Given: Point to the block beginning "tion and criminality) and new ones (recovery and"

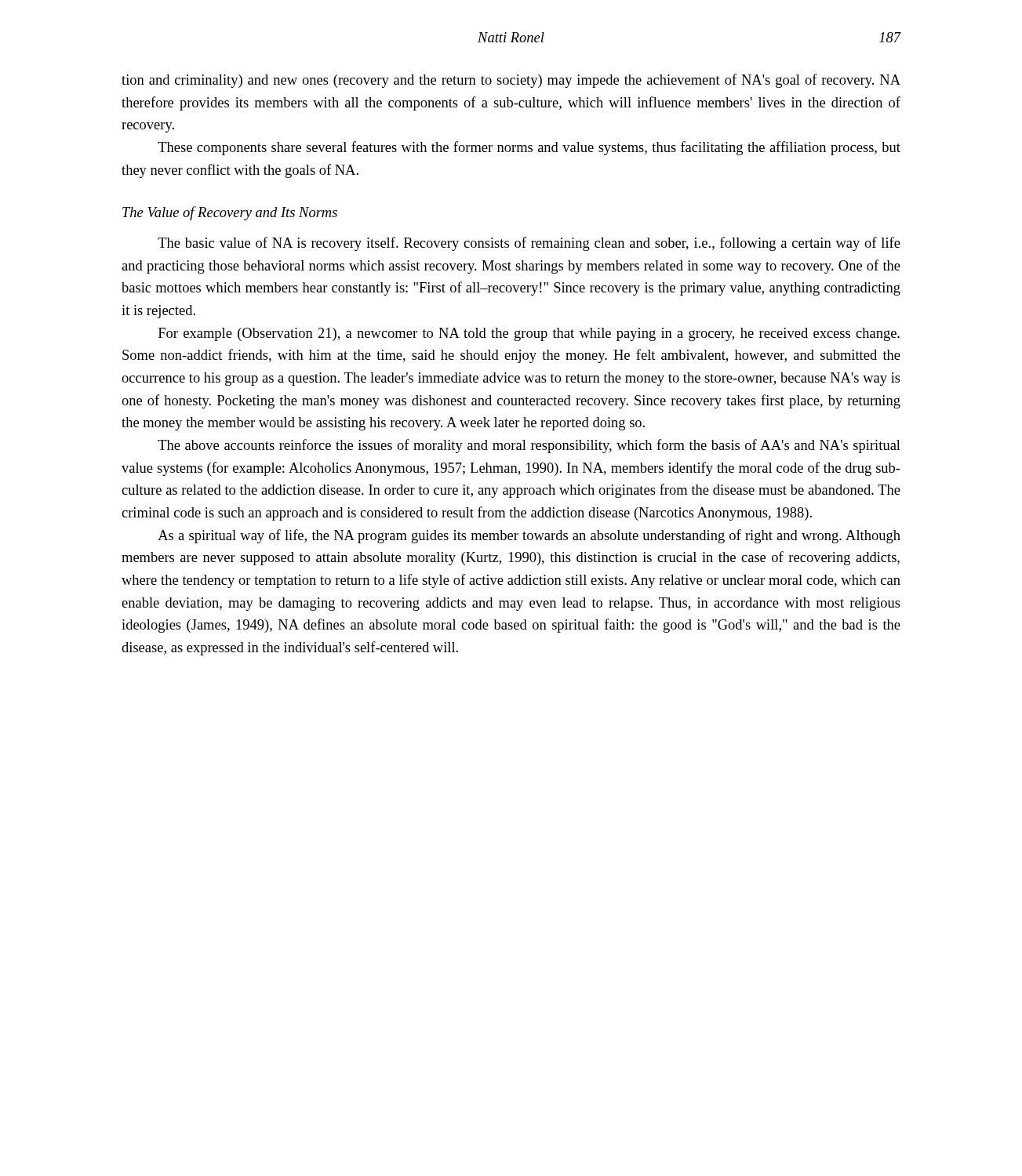Looking at the screenshot, I should coord(511,103).
